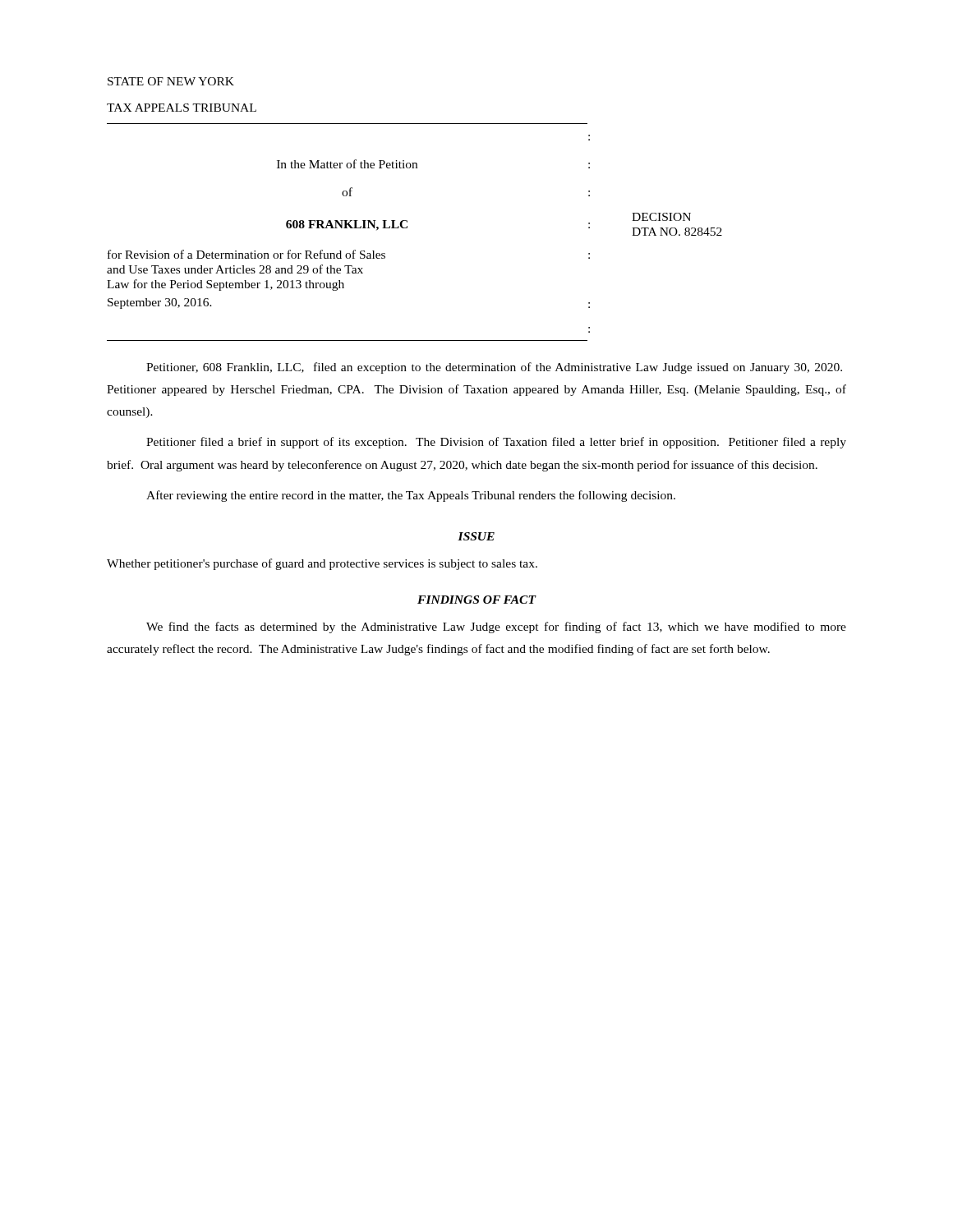Find the text block that reads "Whether petitioner's purchase of guard and protective services"
Image resolution: width=953 pixels, height=1232 pixels.
322,563
